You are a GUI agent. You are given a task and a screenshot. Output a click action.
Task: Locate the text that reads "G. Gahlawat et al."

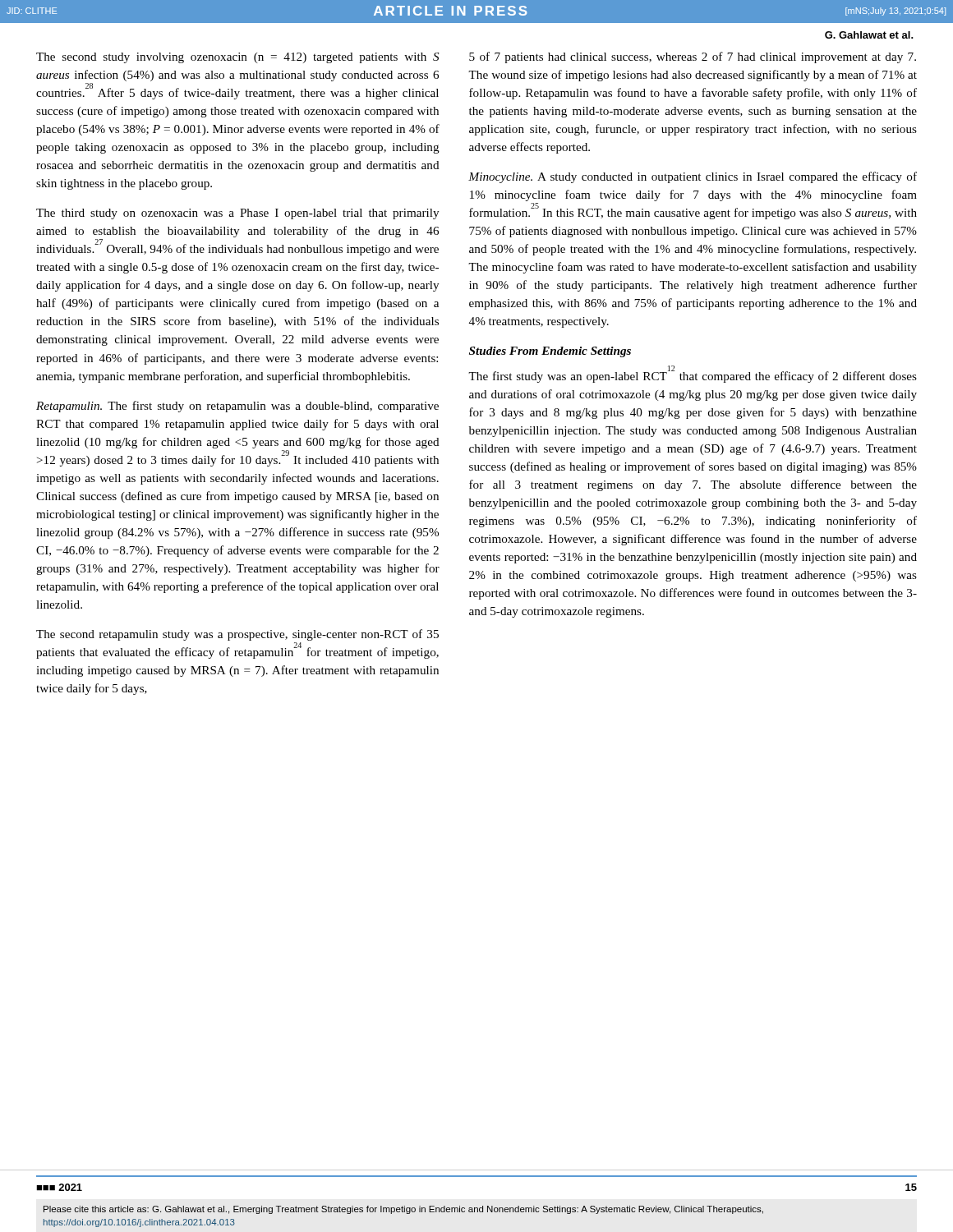coord(869,35)
